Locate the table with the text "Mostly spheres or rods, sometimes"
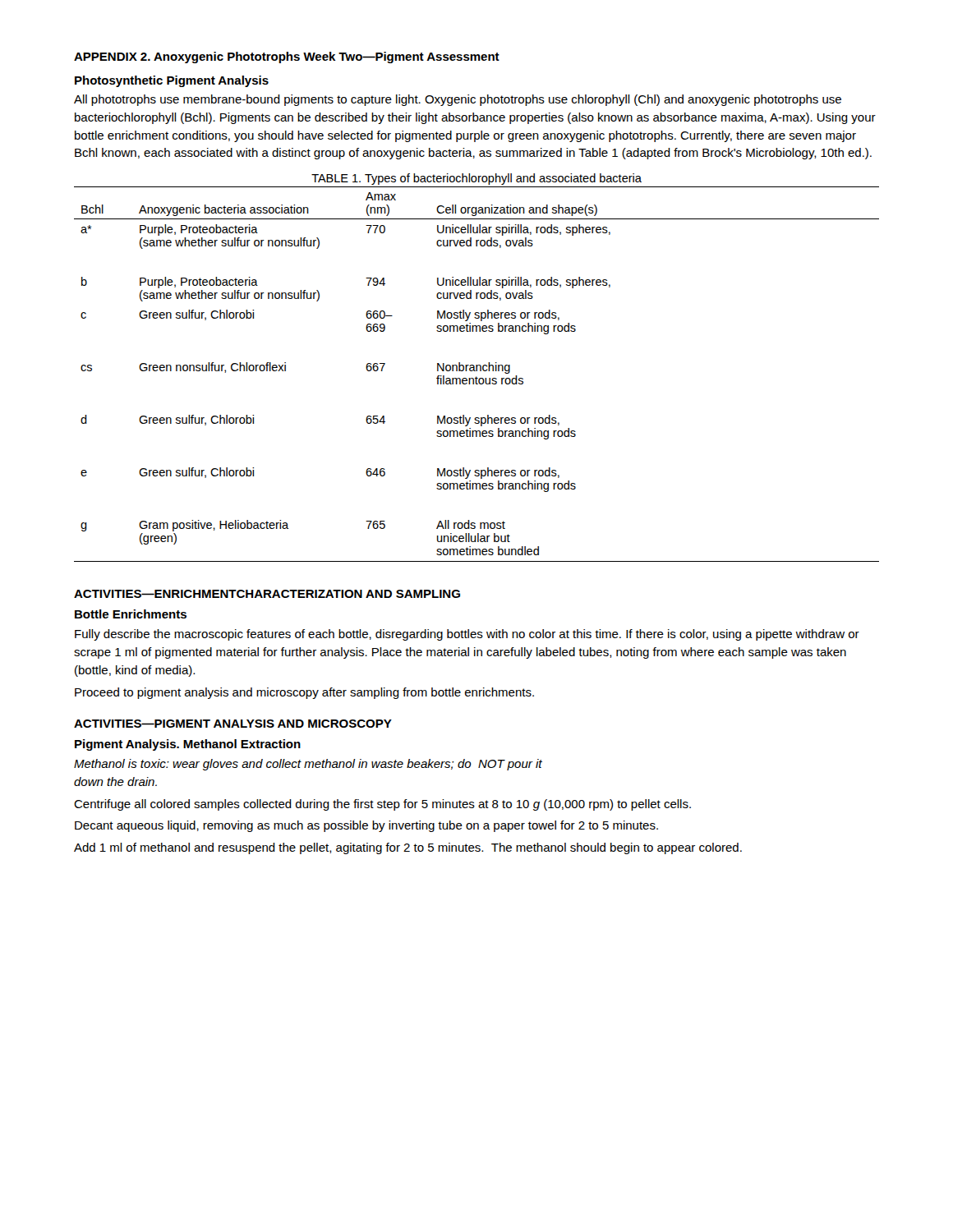Image resolution: width=953 pixels, height=1232 pixels. point(476,367)
